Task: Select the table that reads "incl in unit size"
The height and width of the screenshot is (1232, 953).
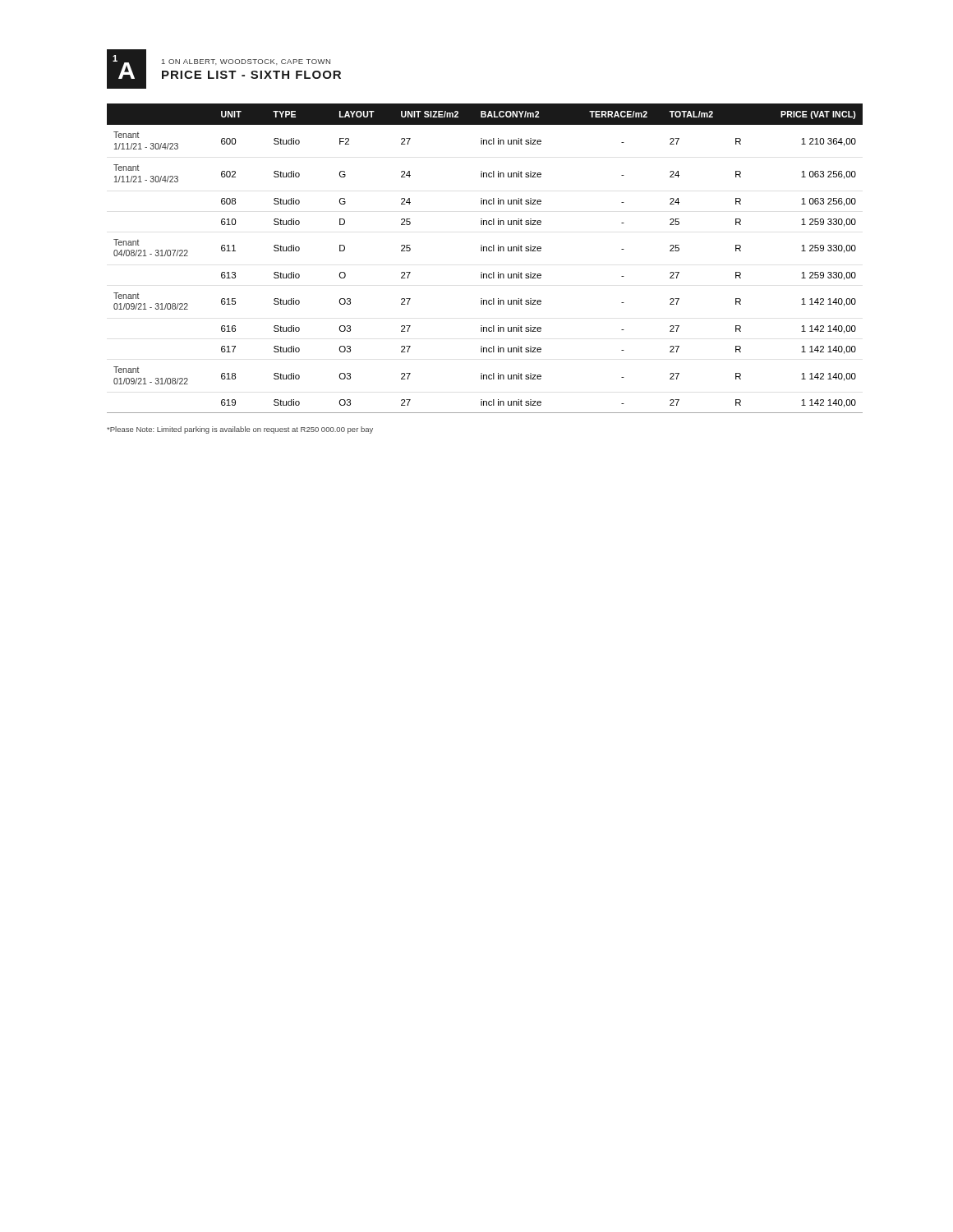Action: point(485,258)
